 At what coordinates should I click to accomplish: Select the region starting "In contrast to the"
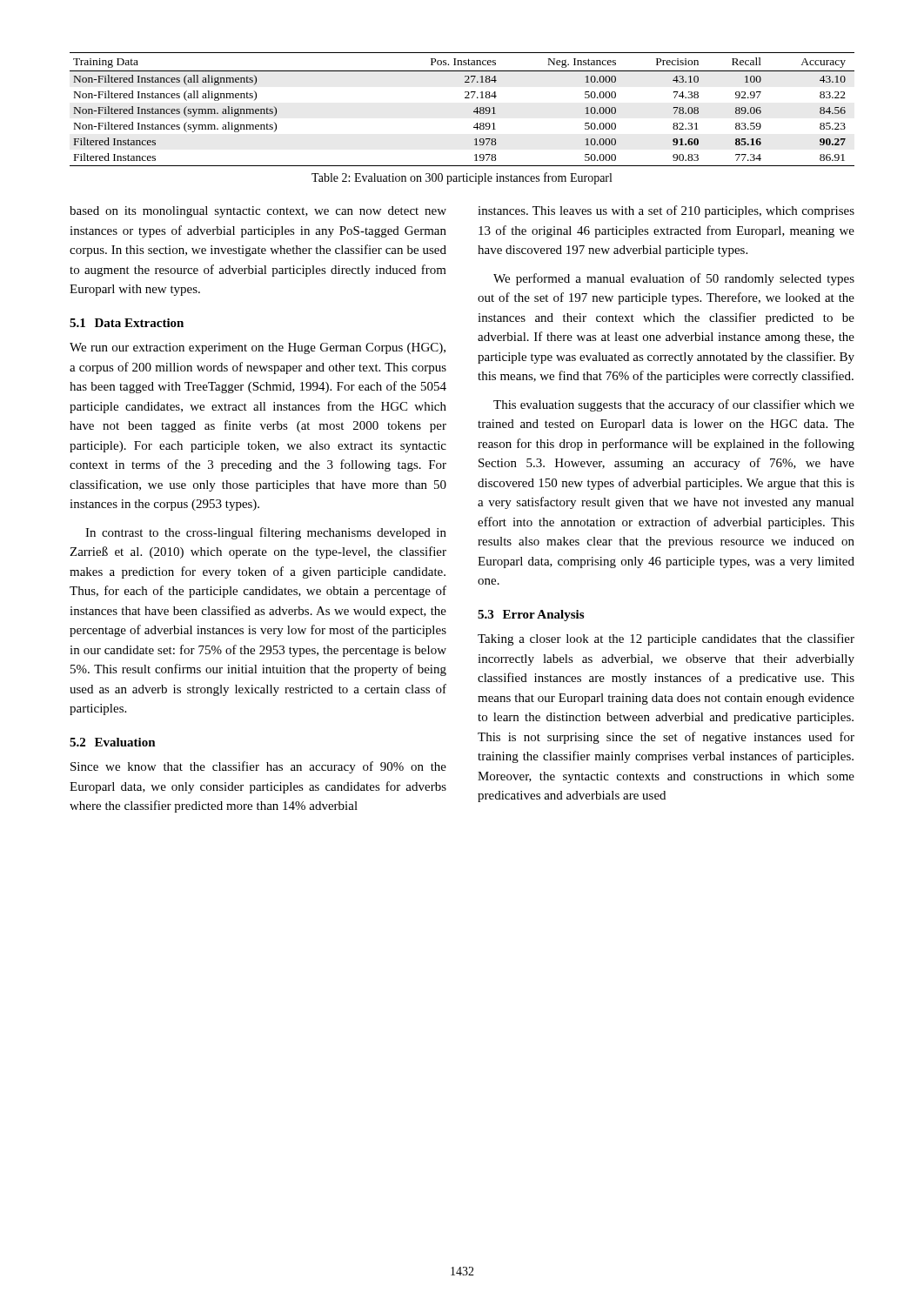[x=258, y=620]
